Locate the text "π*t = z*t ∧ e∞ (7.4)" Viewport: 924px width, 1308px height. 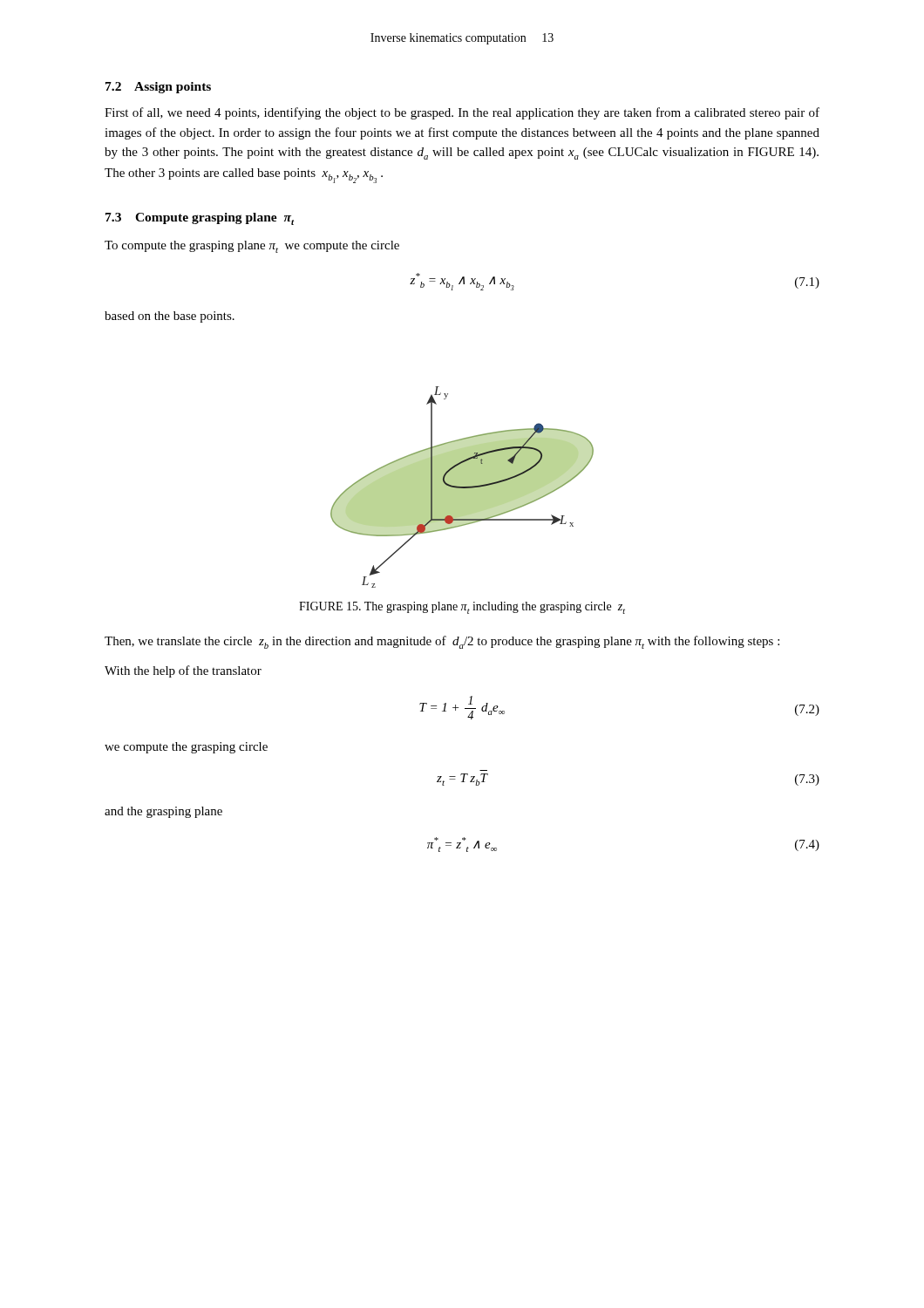tap(459, 845)
